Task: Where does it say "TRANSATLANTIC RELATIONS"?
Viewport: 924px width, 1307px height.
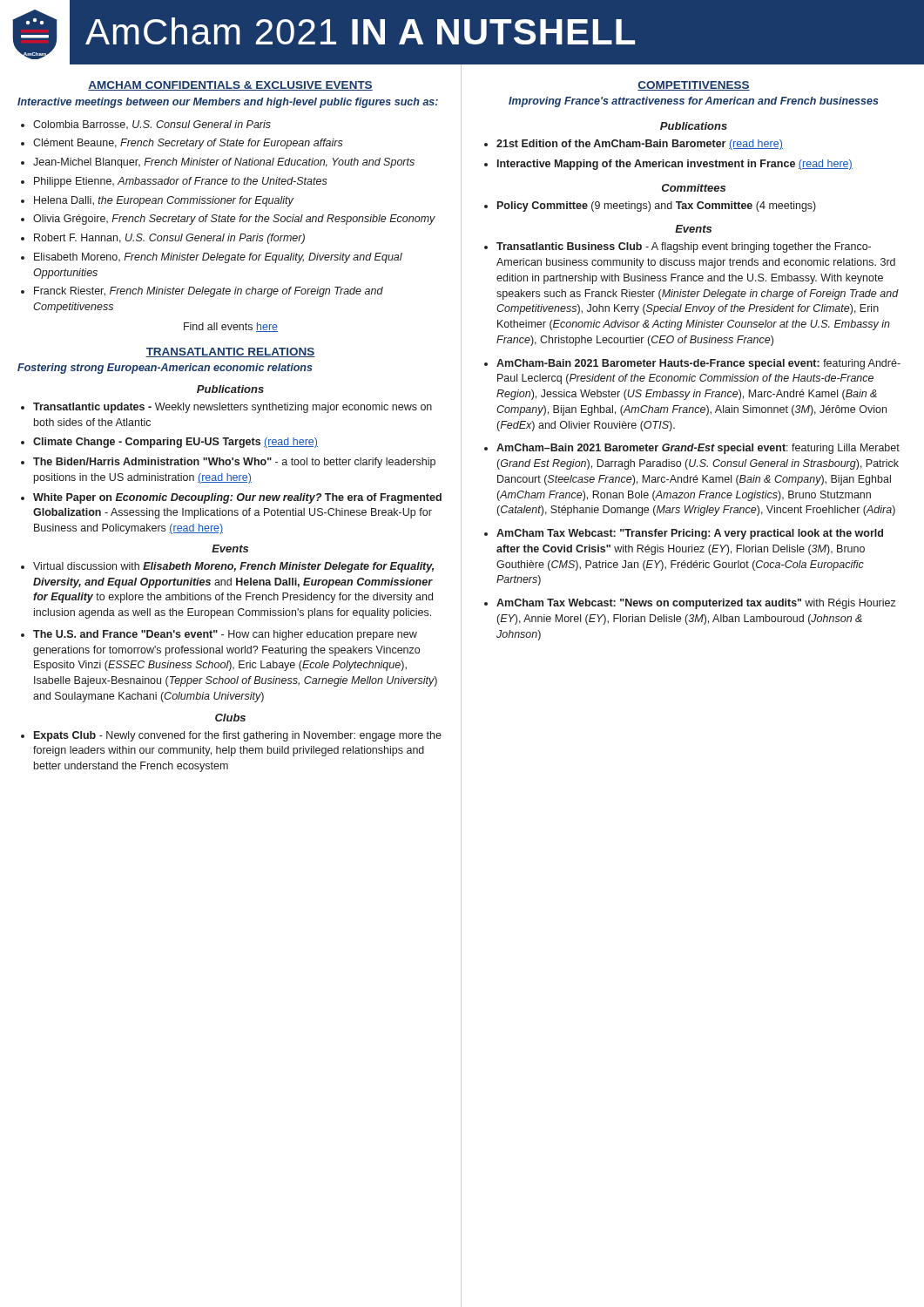Action: (x=230, y=351)
